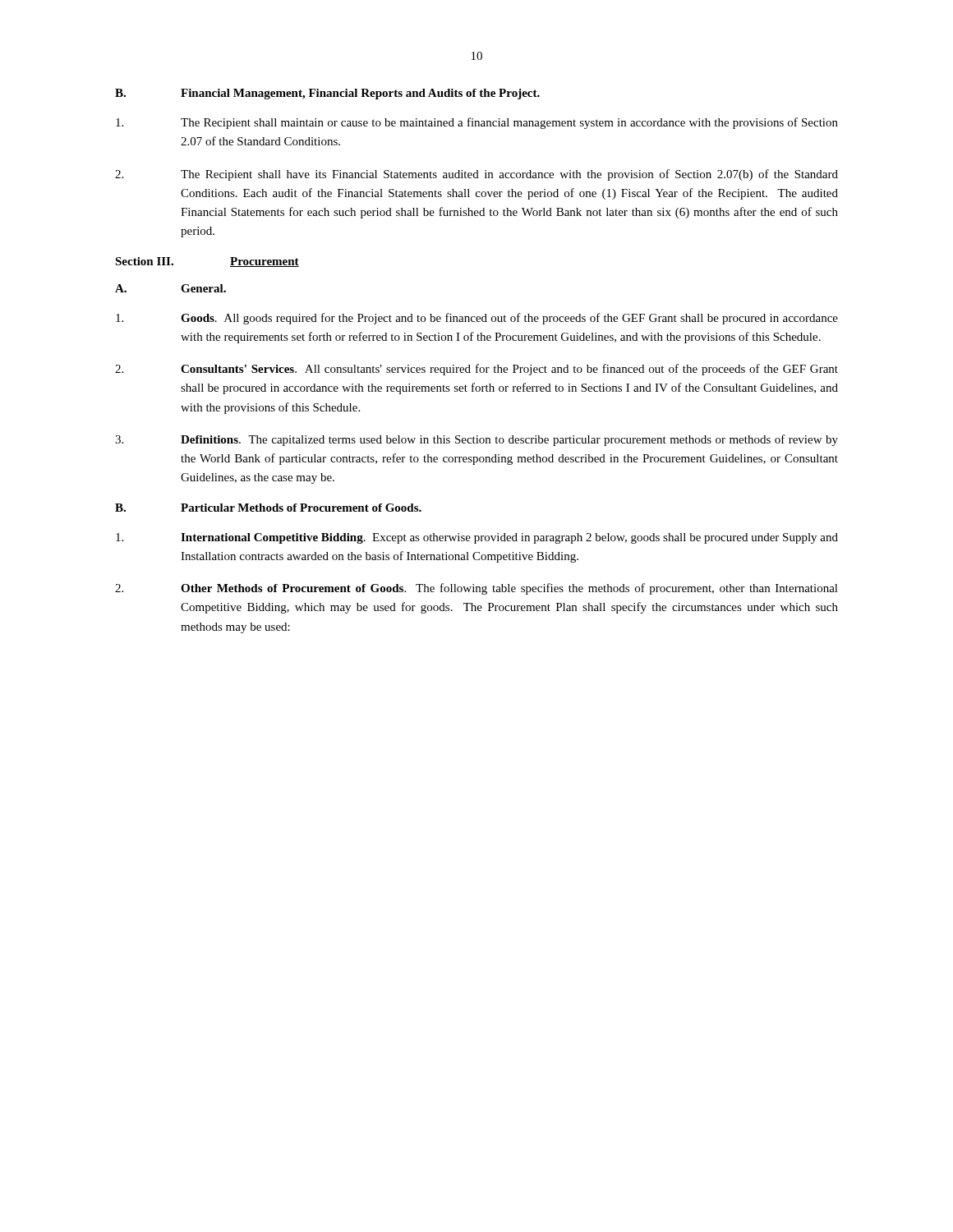The image size is (953, 1232).
Task: Click on the list item that says "Goods. All goods required for the Project"
Action: tap(476, 327)
